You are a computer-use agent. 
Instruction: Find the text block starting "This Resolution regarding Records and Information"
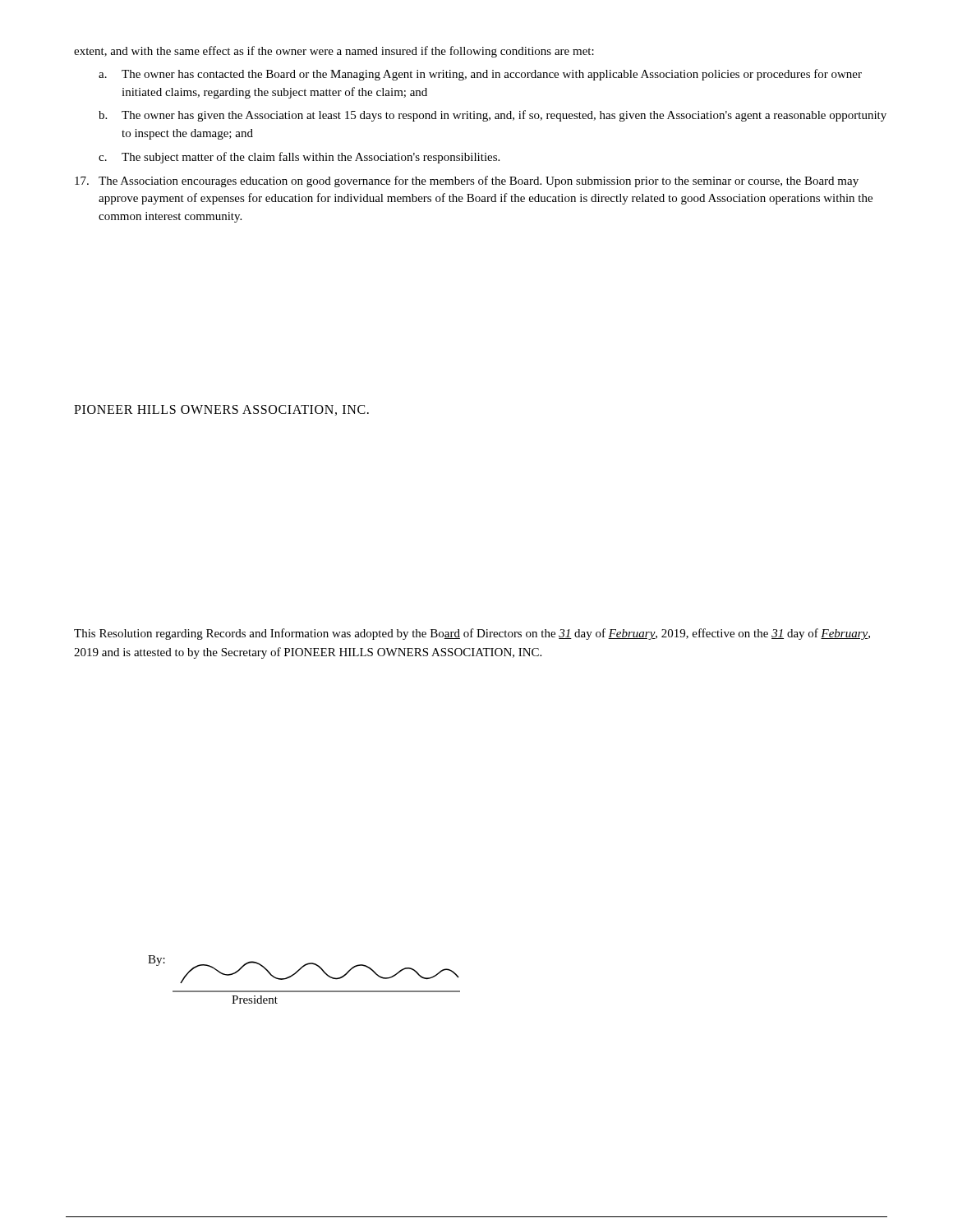(x=472, y=642)
